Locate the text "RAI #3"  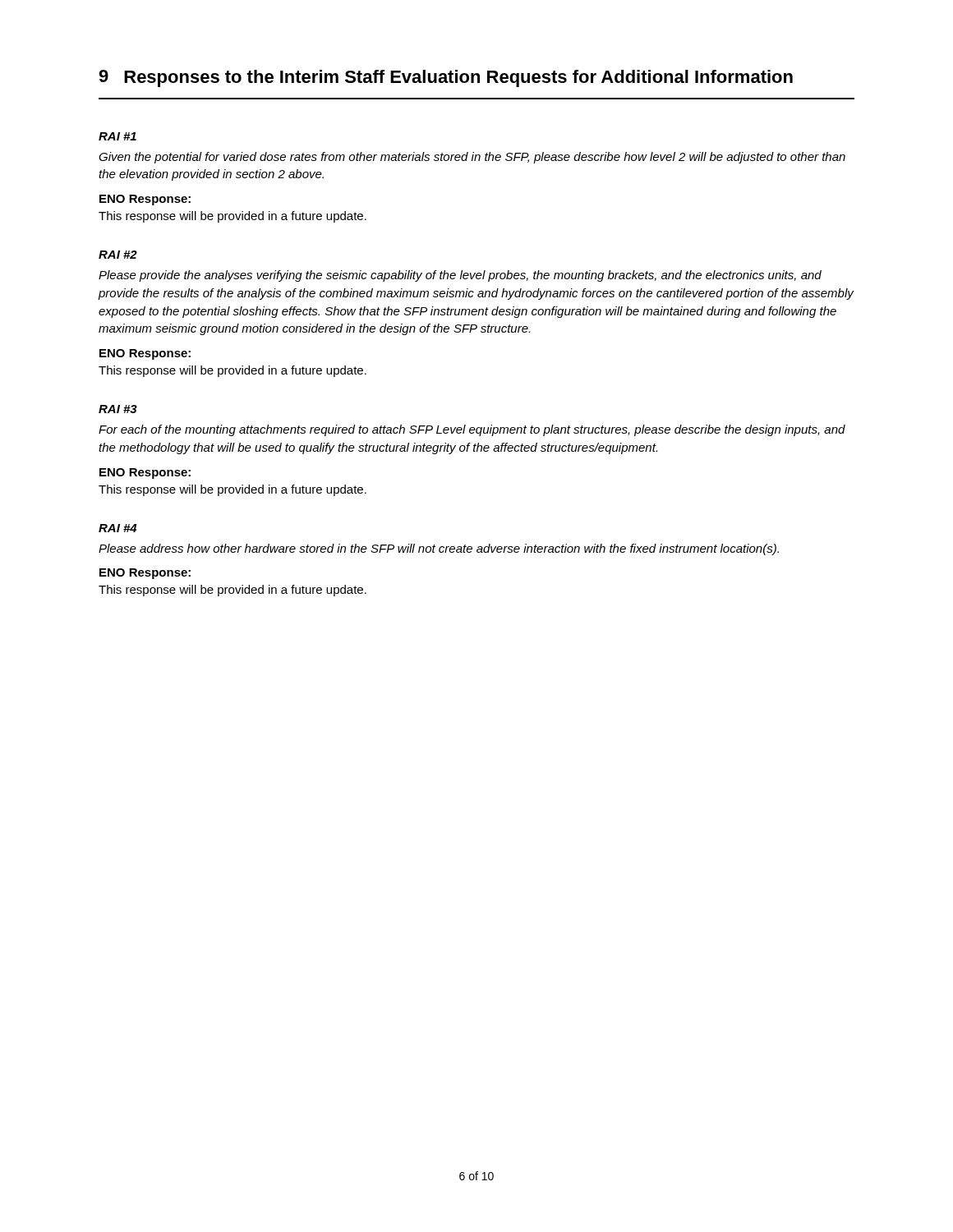(118, 409)
